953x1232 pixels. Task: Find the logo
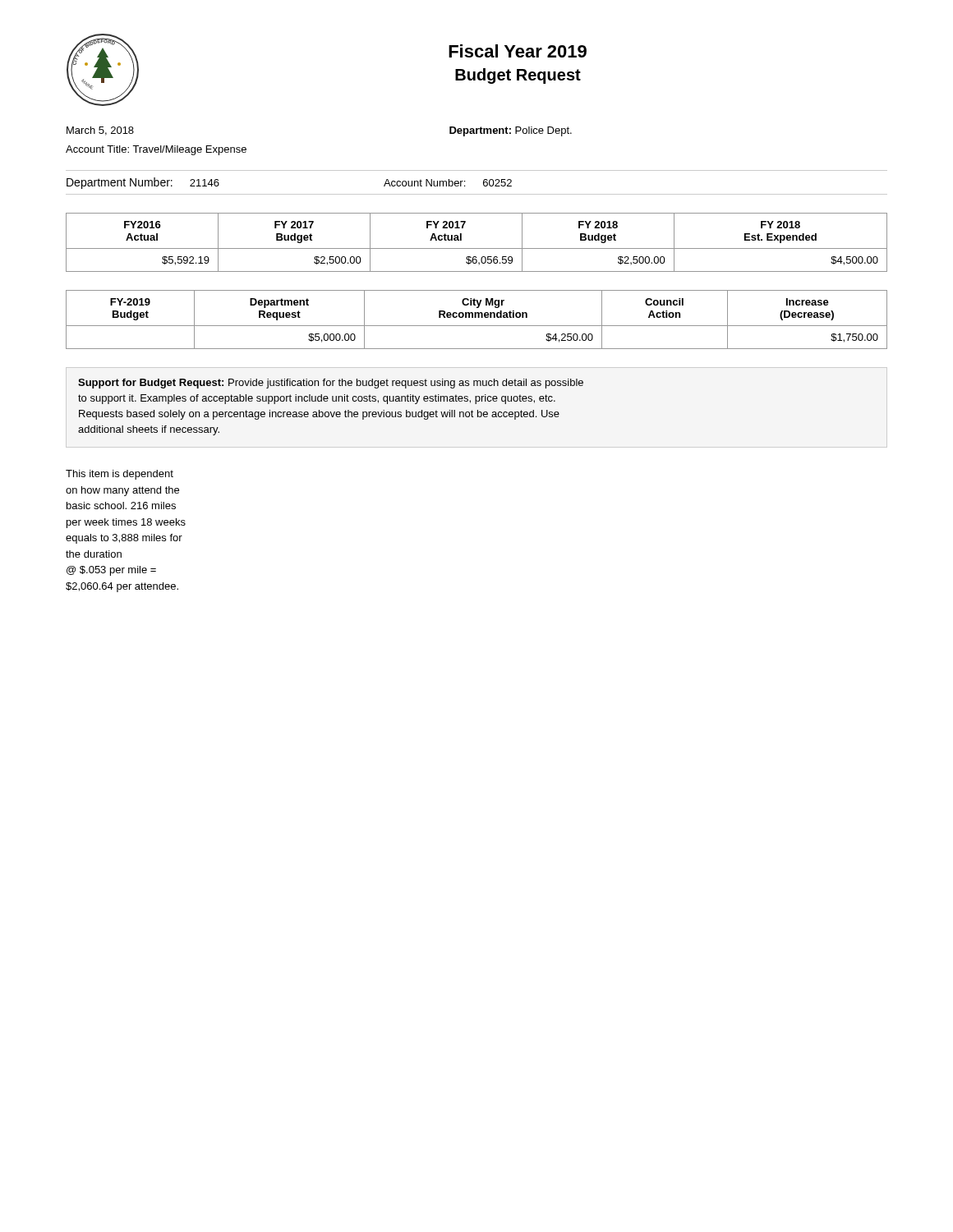(107, 71)
